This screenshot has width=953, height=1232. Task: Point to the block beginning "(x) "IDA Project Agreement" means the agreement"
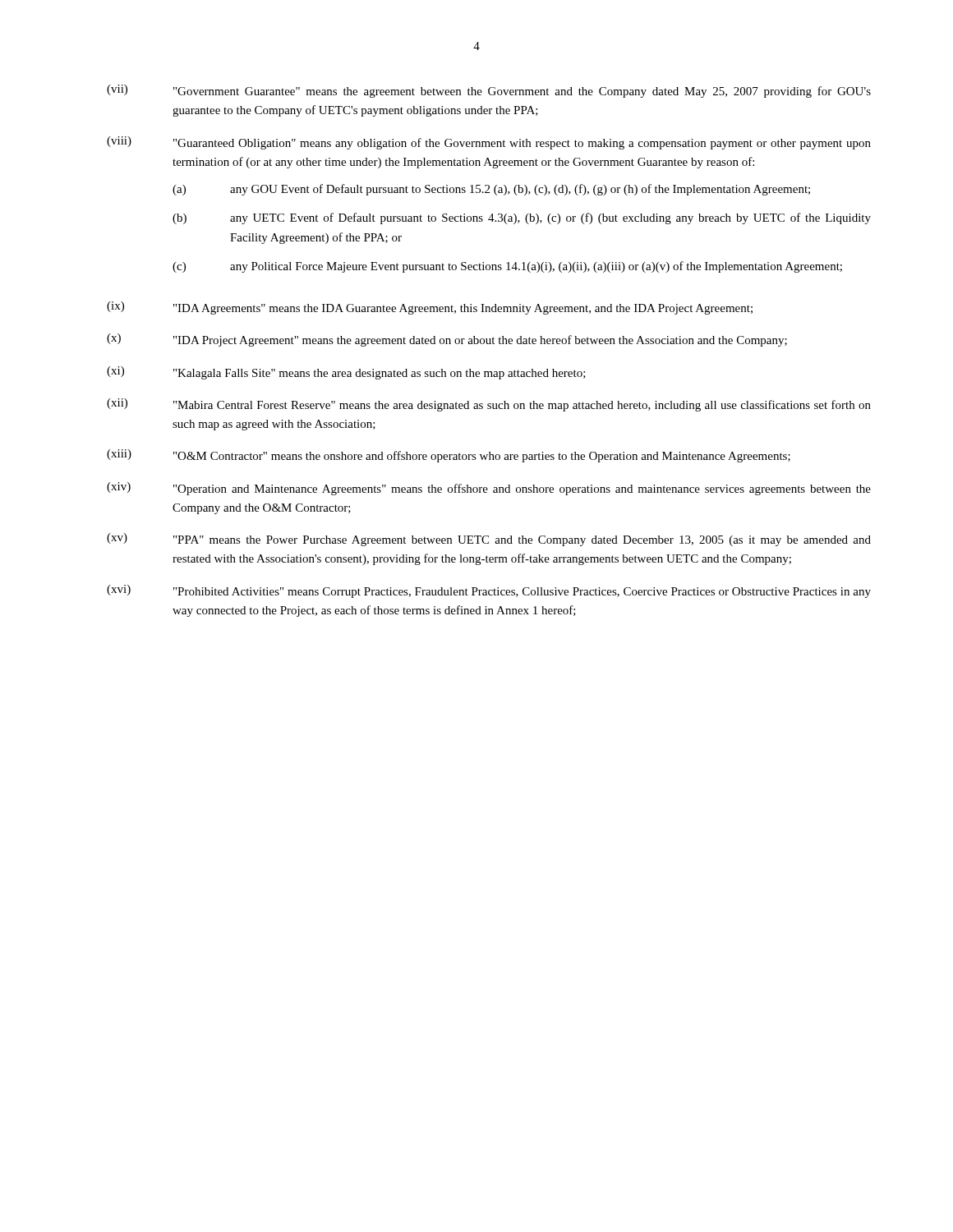pos(489,341)
